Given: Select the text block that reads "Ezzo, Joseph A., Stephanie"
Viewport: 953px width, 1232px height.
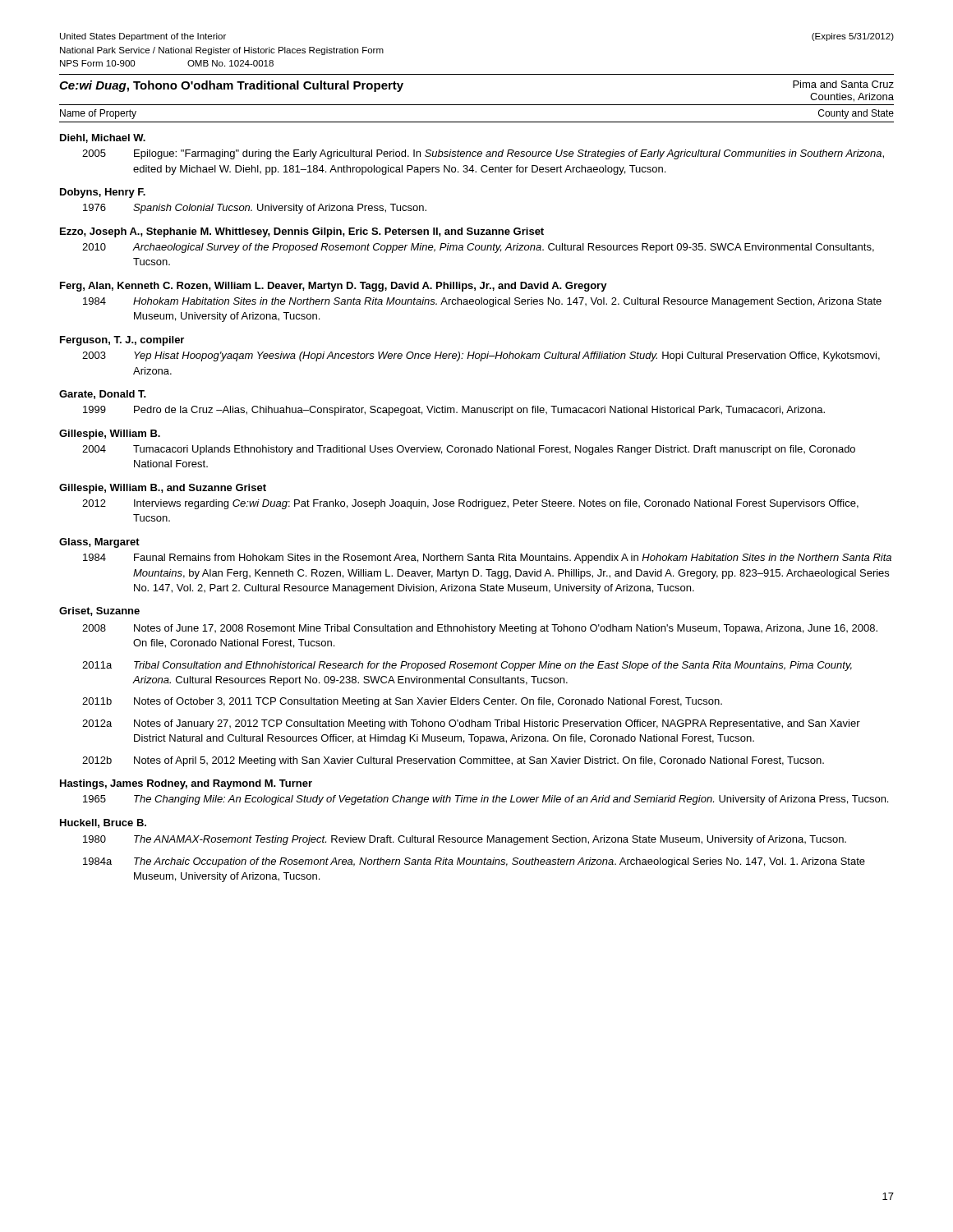Looking at the screenshot, I should click(476, 247).
